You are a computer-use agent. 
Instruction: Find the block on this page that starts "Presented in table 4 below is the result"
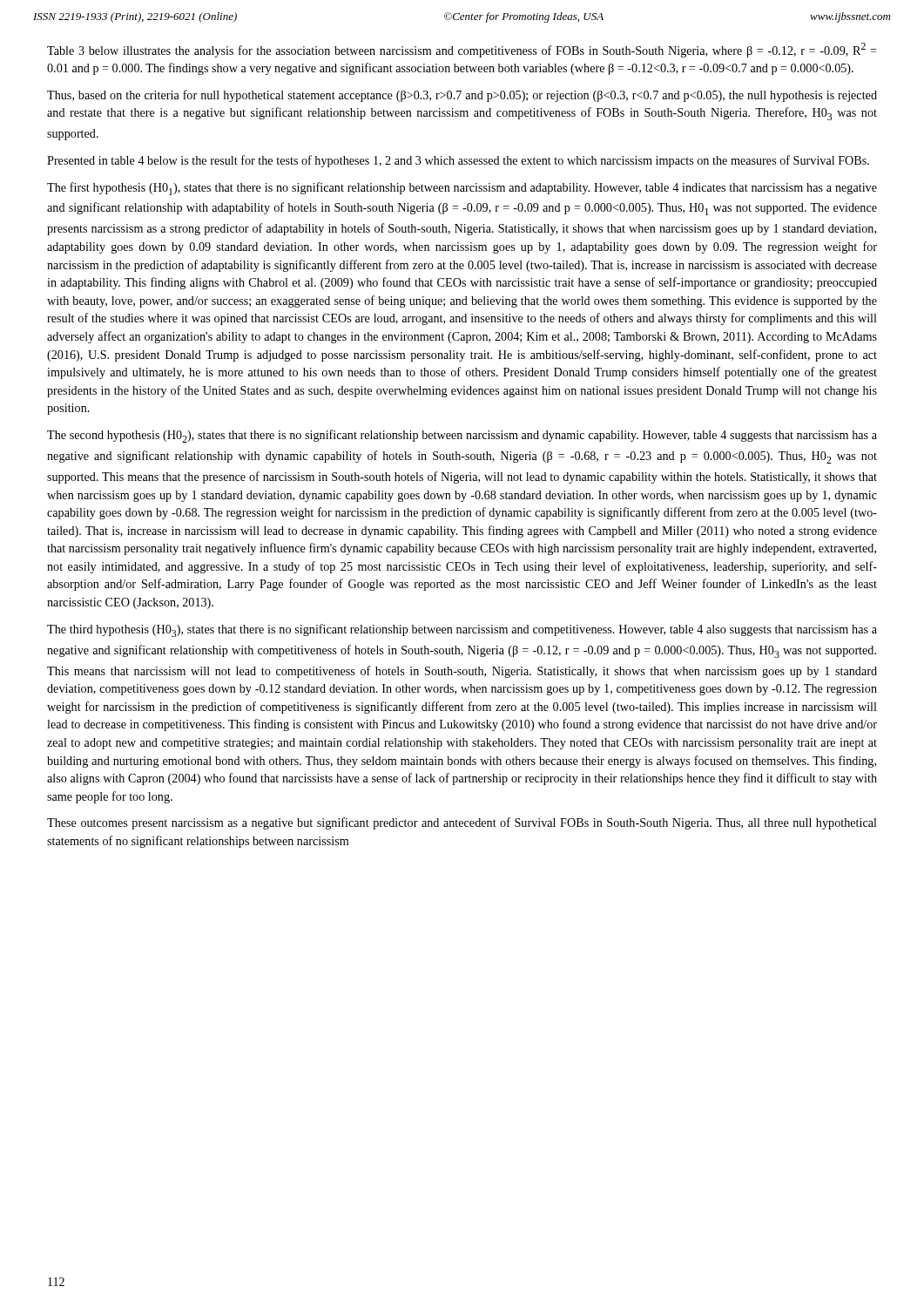(x=462, y=160)
